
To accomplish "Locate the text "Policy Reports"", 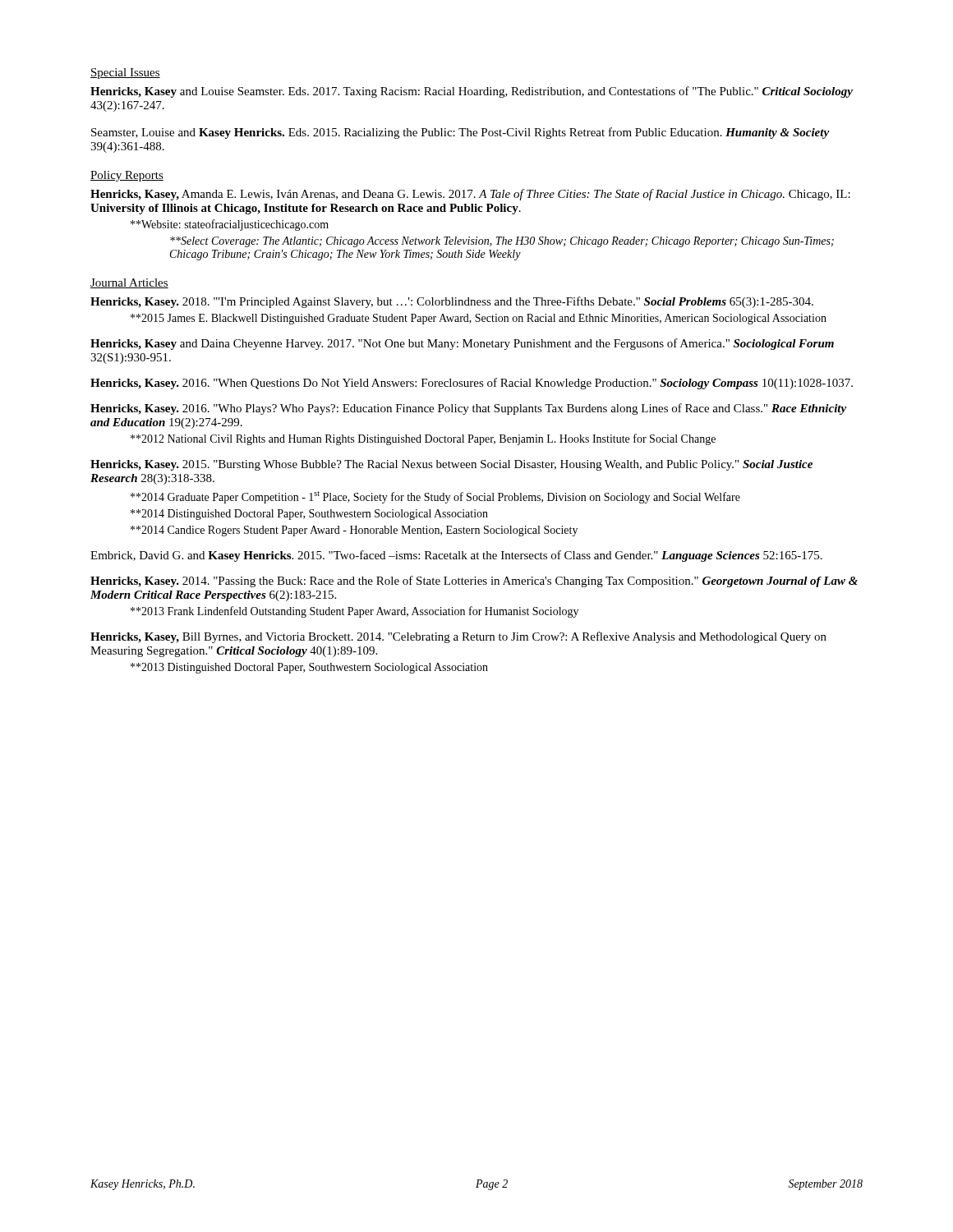I will [127, 175].
